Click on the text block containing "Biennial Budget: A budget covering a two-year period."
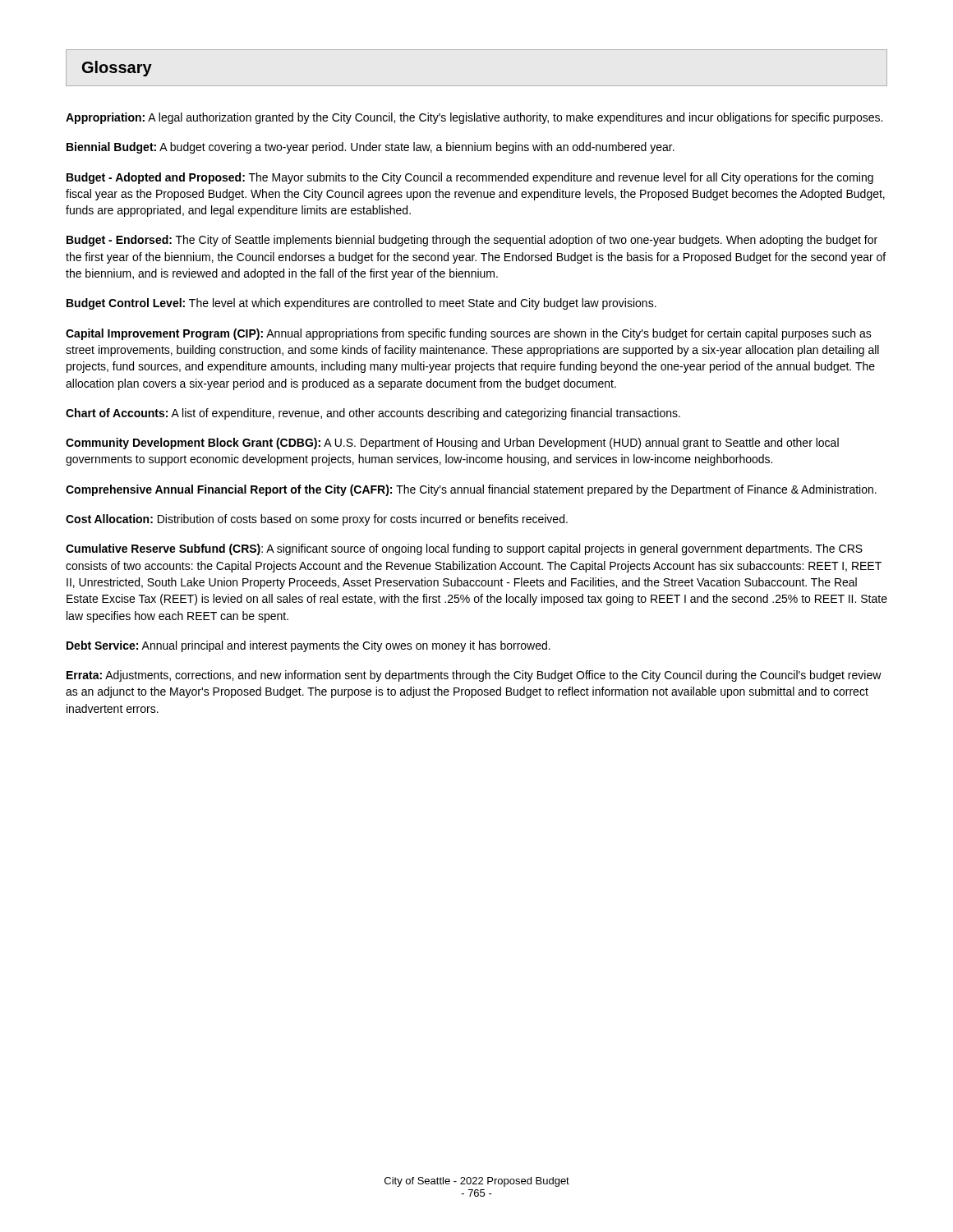Screen dimensions: 1232x953 point(476,147)
